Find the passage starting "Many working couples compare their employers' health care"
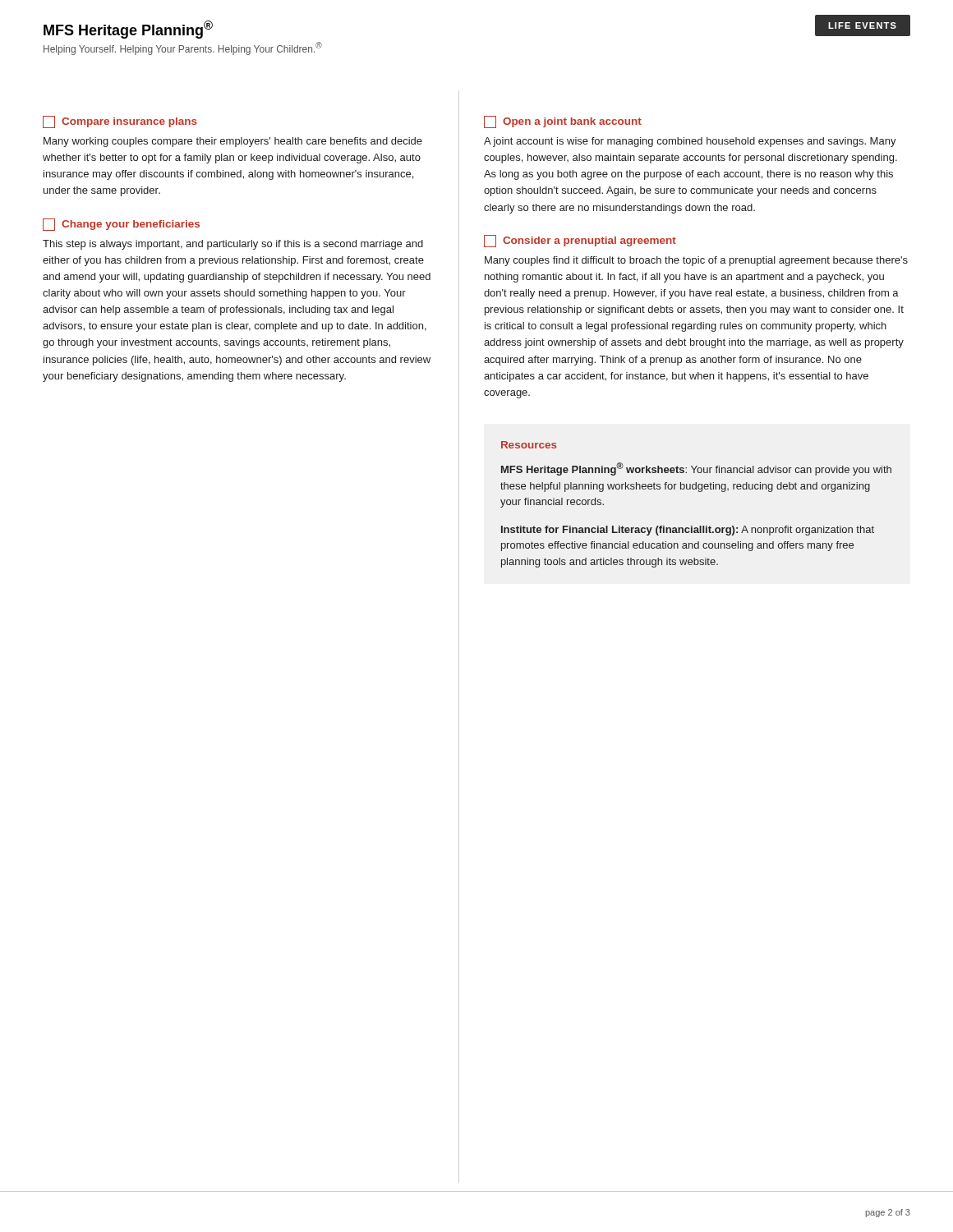 [233, 166]
